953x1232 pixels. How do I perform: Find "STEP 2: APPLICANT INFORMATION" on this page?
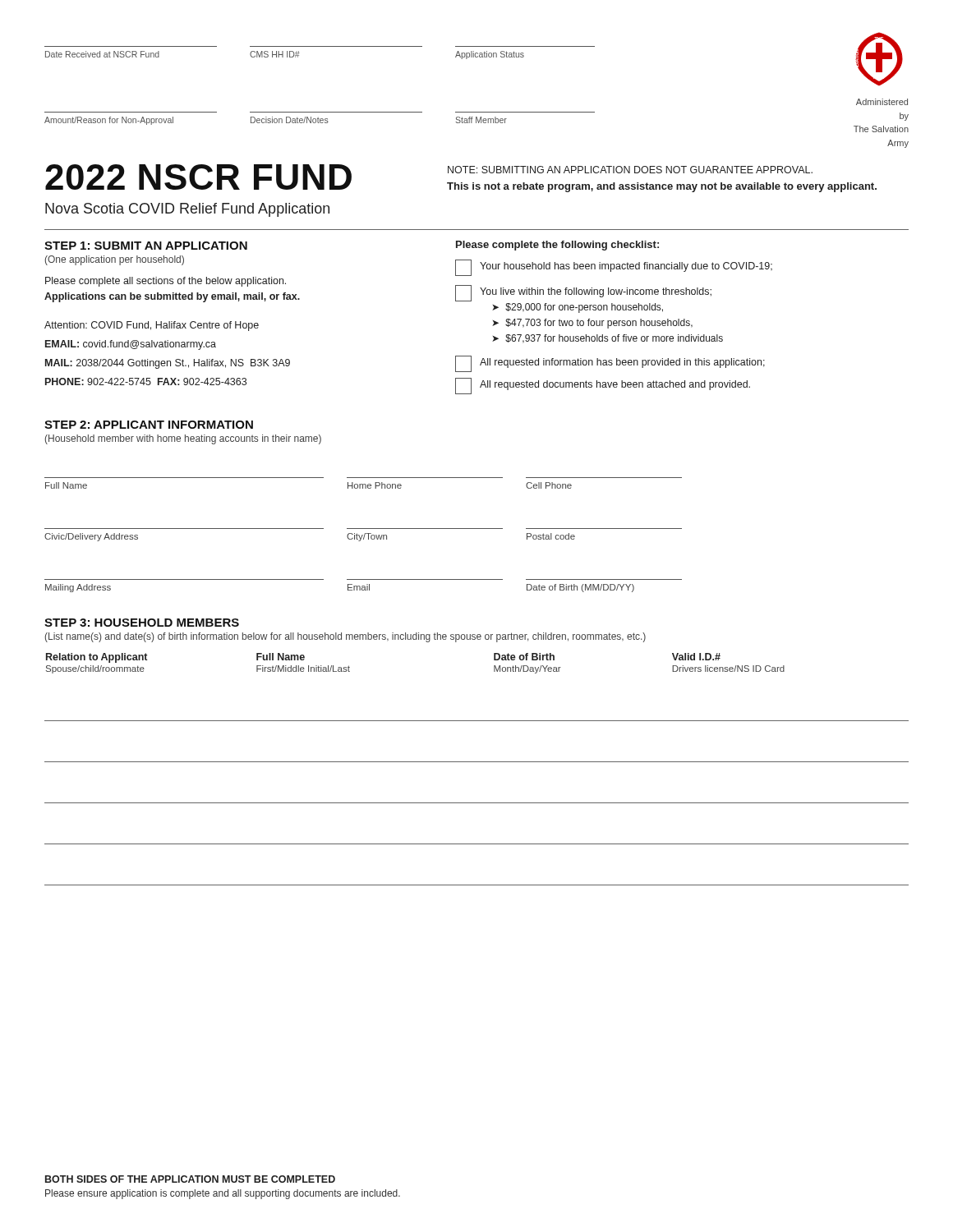point(149,424)
